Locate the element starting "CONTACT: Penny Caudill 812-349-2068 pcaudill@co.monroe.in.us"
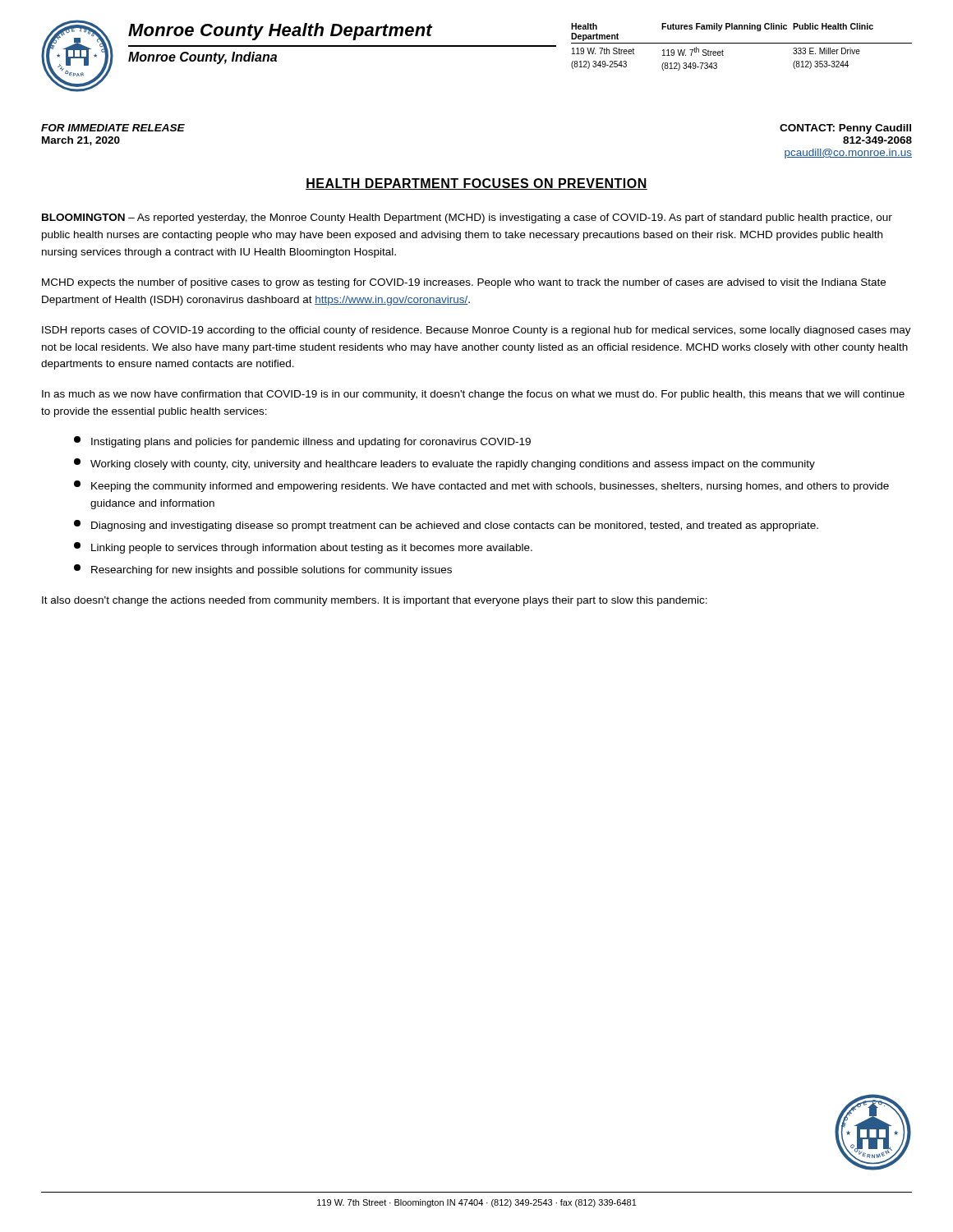Screen dimensions: 1232x953 846,140
